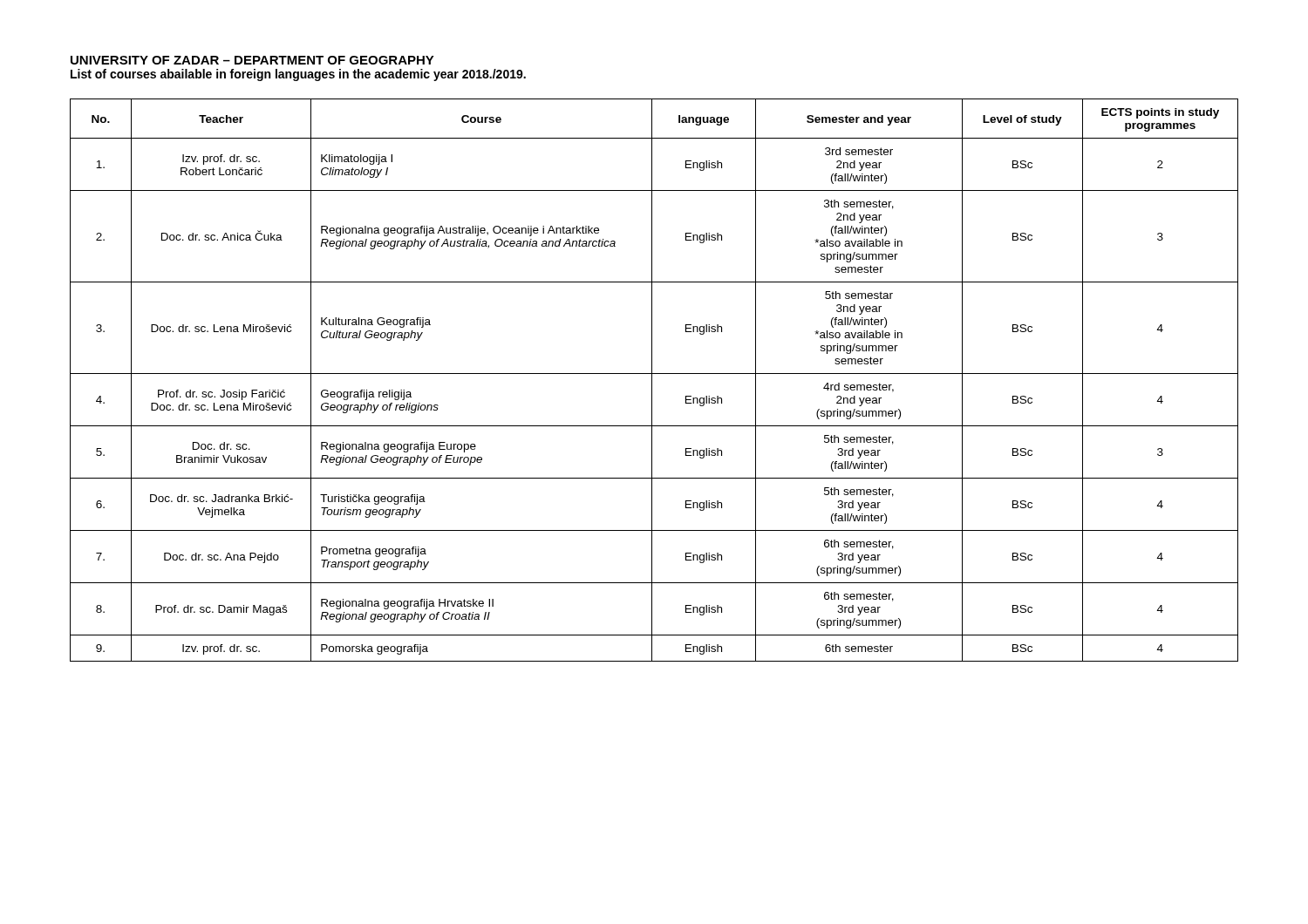The width and height of the screenshot is (1308, 924).
Task: Navigate to the text starting "UNIVERSITY OF ZADAR – DEPARTMENT"
Action: click(252, 60)
